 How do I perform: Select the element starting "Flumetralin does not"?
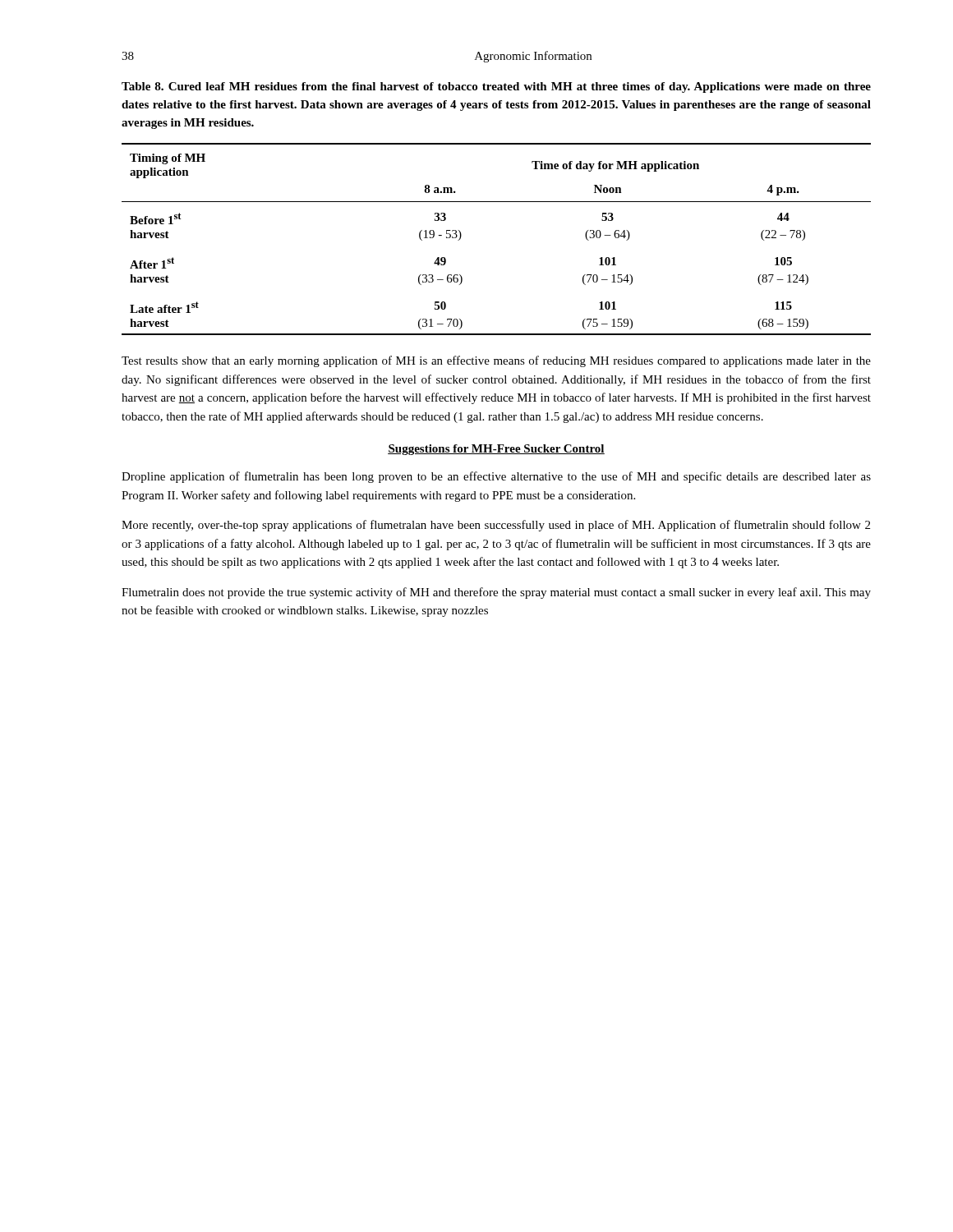[496, 601]
